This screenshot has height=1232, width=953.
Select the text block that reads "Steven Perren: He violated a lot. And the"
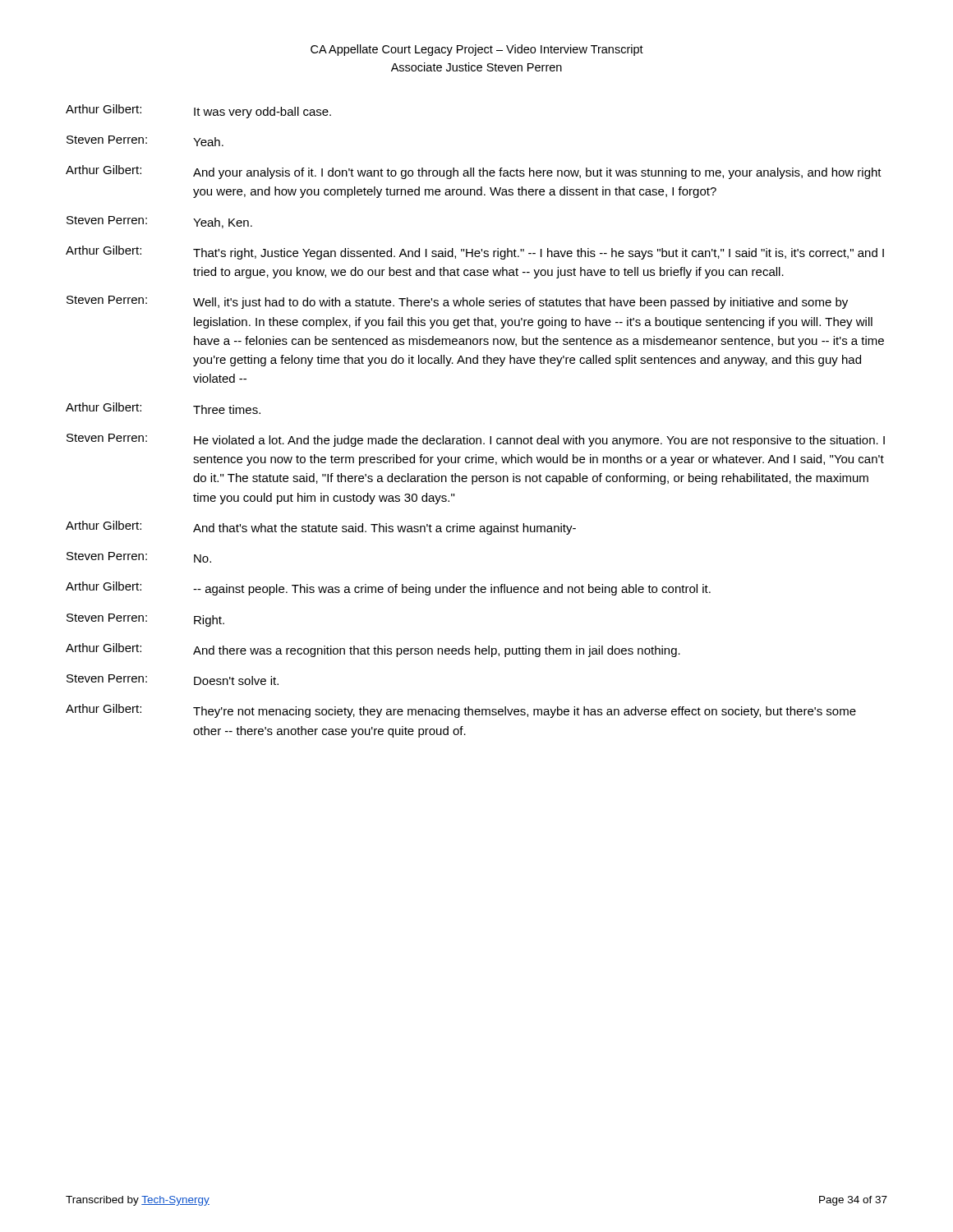[x=476, y=468]
